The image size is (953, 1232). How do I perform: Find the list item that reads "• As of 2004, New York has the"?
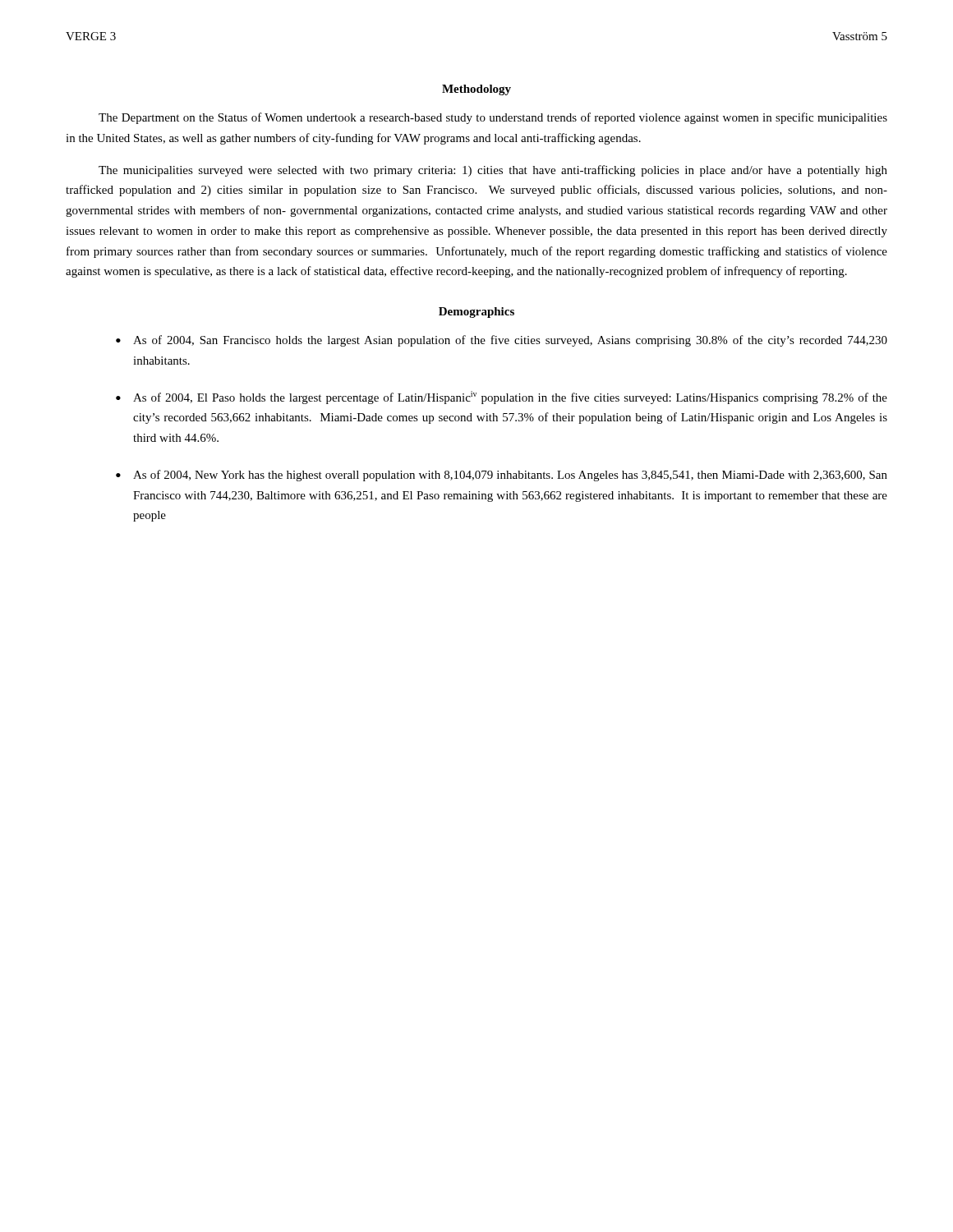pos(501,495)
